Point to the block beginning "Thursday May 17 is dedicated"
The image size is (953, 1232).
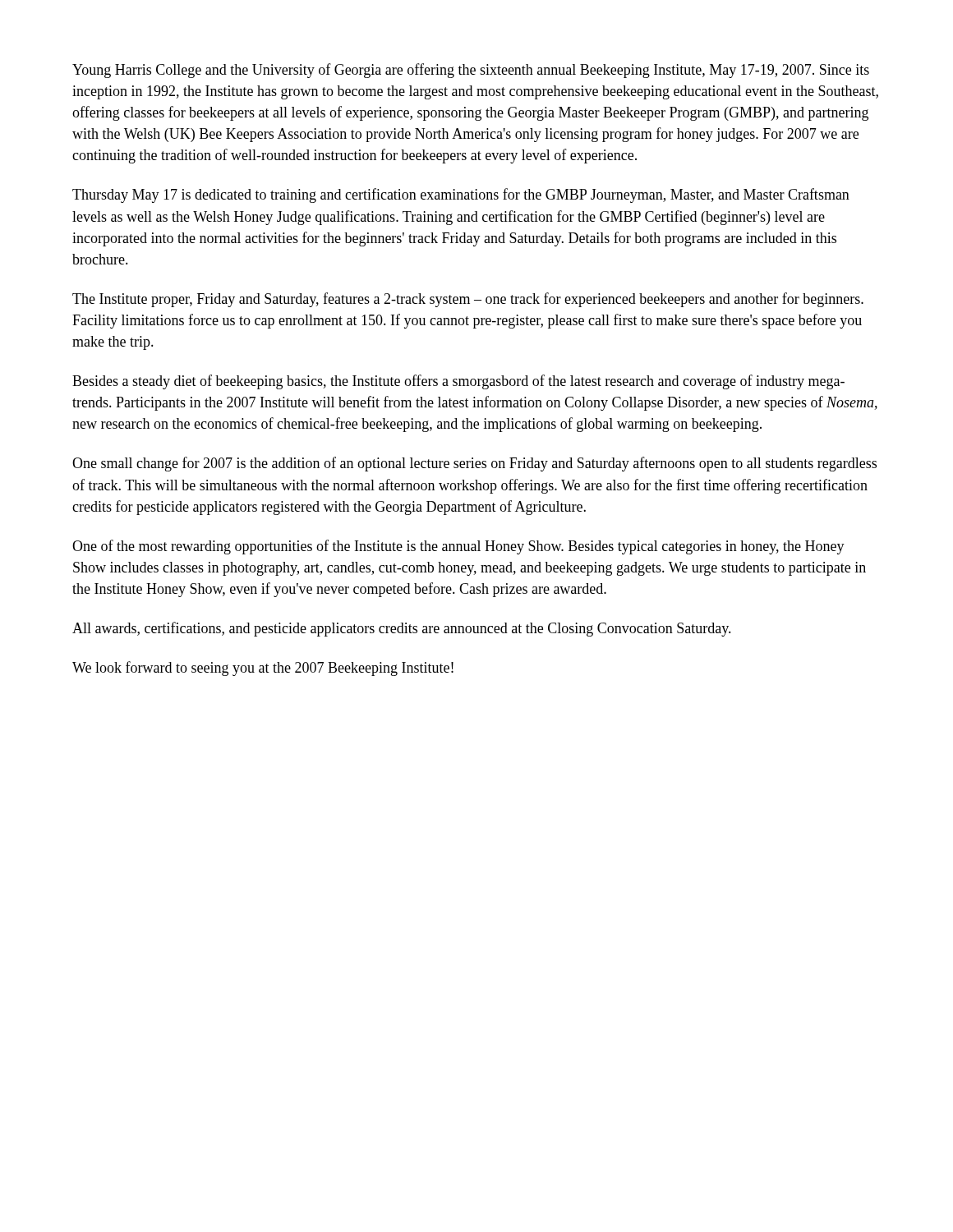(x=461, y=227)
